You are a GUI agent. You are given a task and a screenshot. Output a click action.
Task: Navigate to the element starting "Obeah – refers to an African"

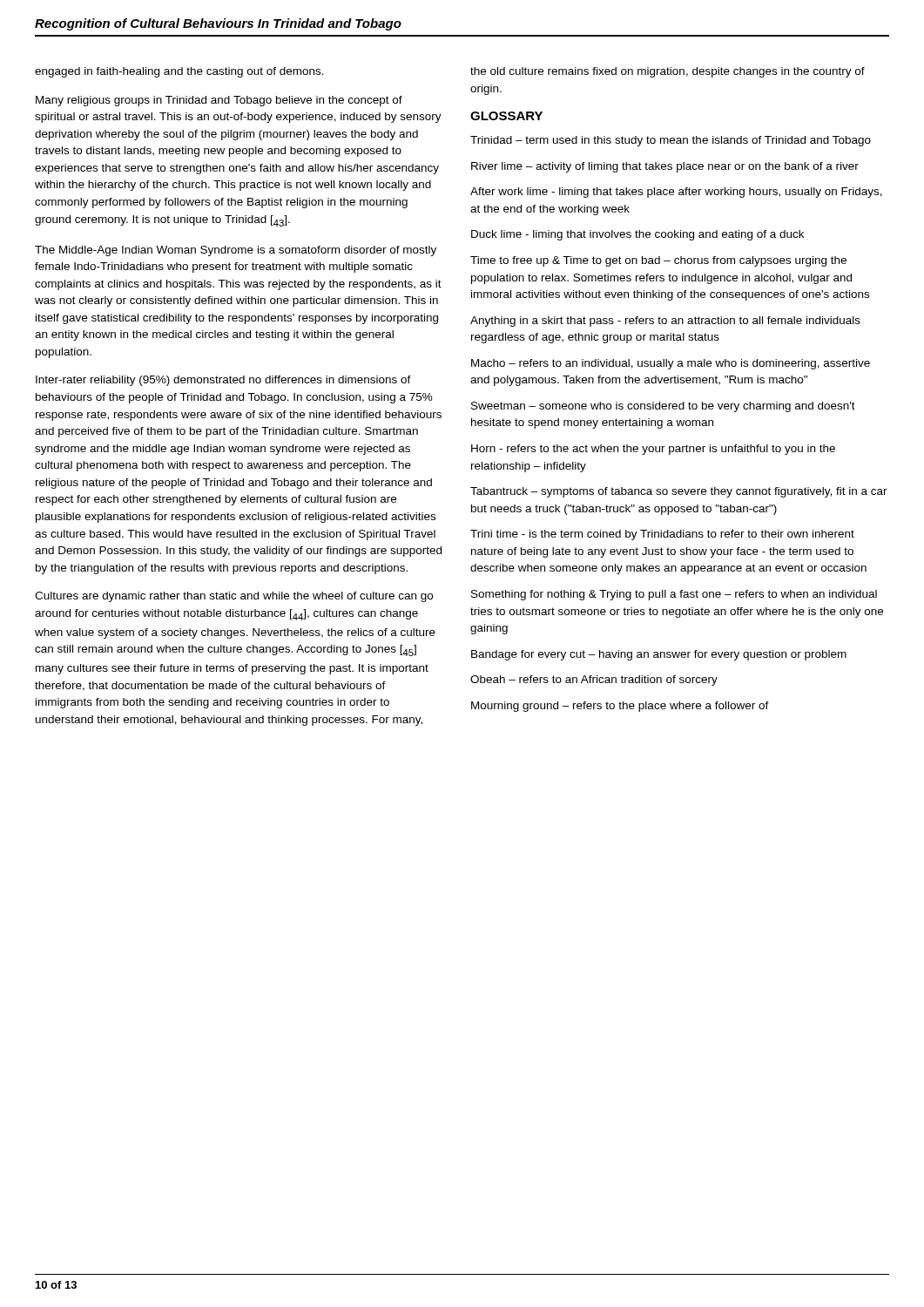coord(594,679)
